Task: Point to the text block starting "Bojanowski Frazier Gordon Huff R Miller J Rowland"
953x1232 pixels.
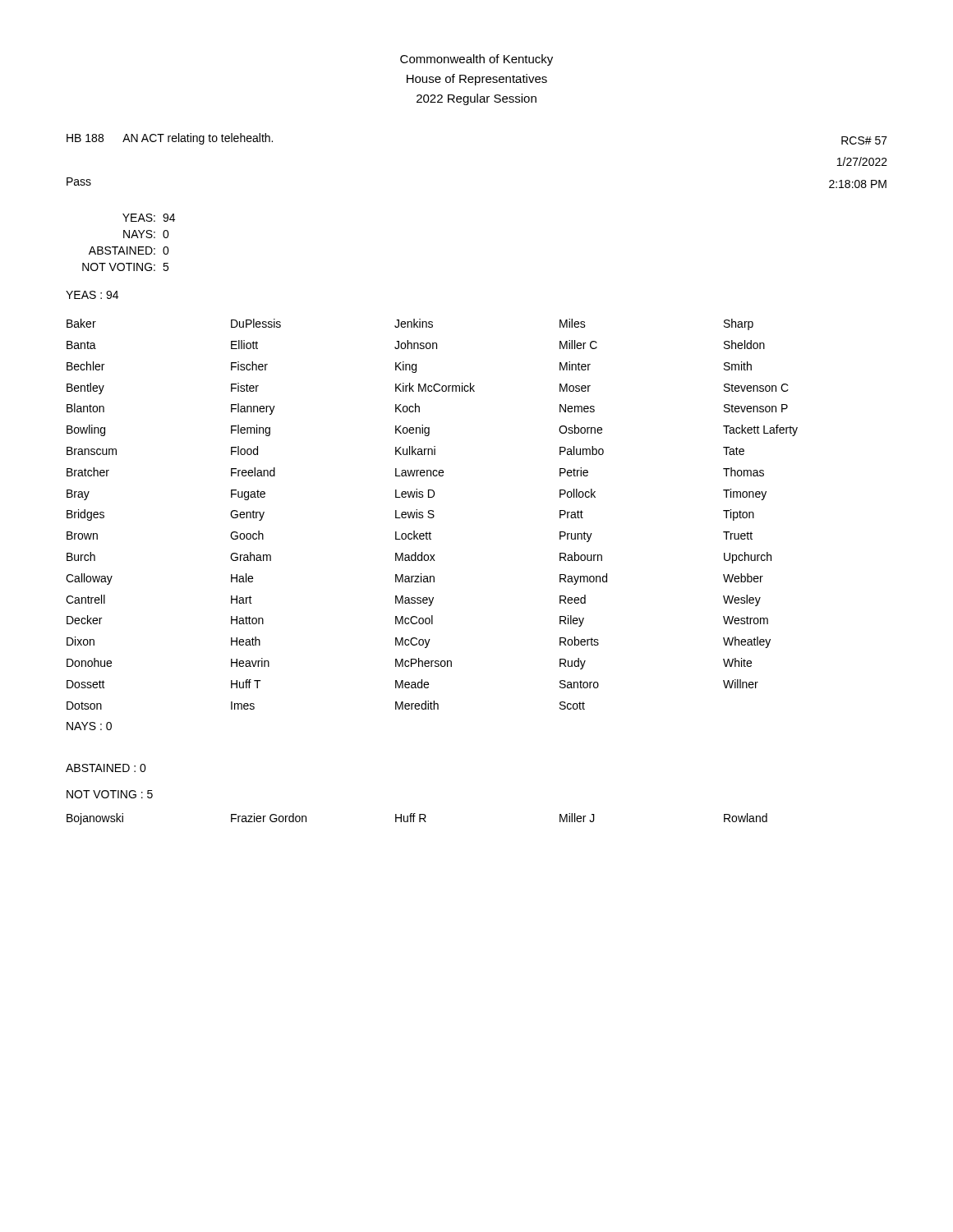Action: pyautogui.click(x=417, y=819)
